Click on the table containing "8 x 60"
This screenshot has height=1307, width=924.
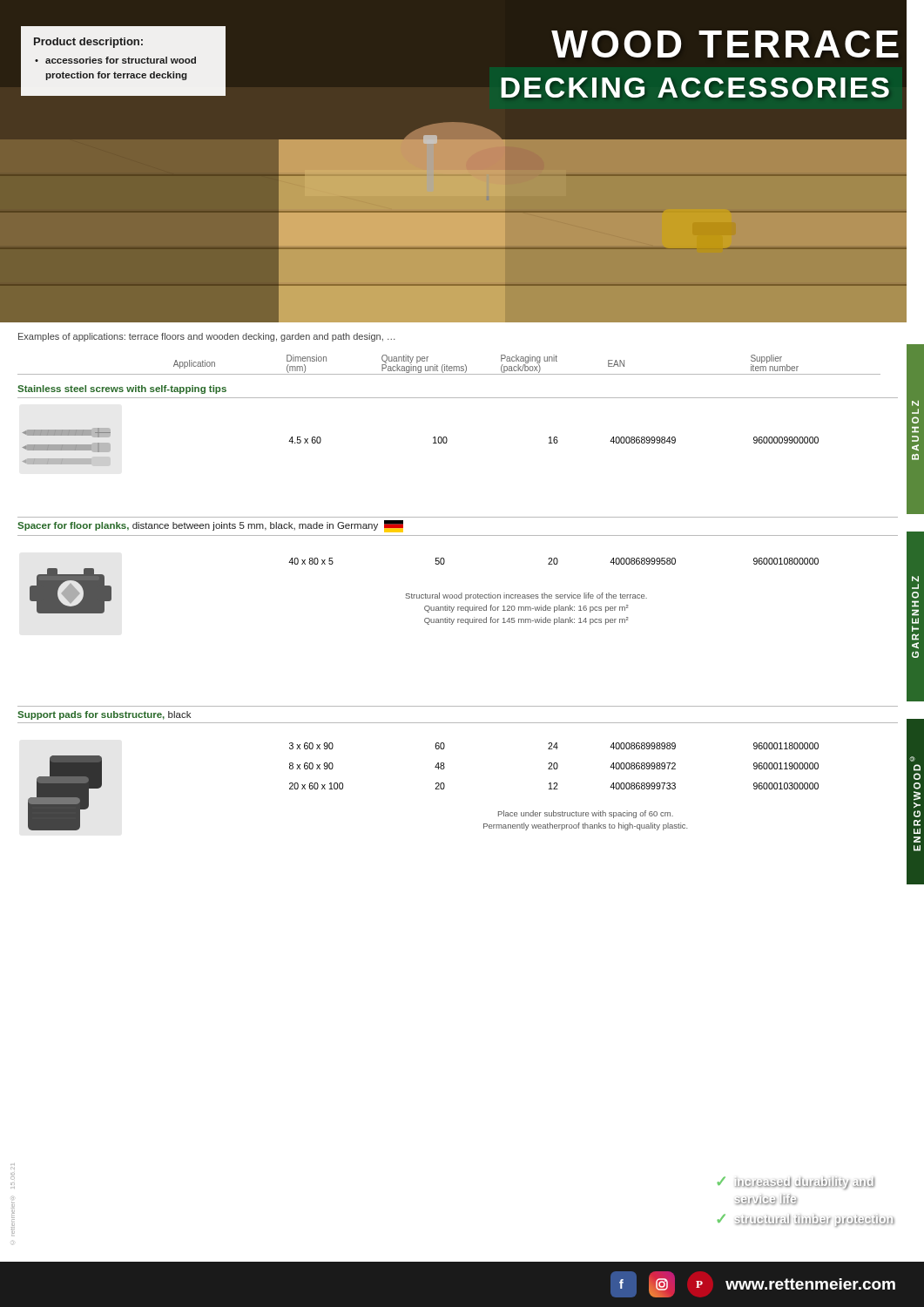(458, 789)
